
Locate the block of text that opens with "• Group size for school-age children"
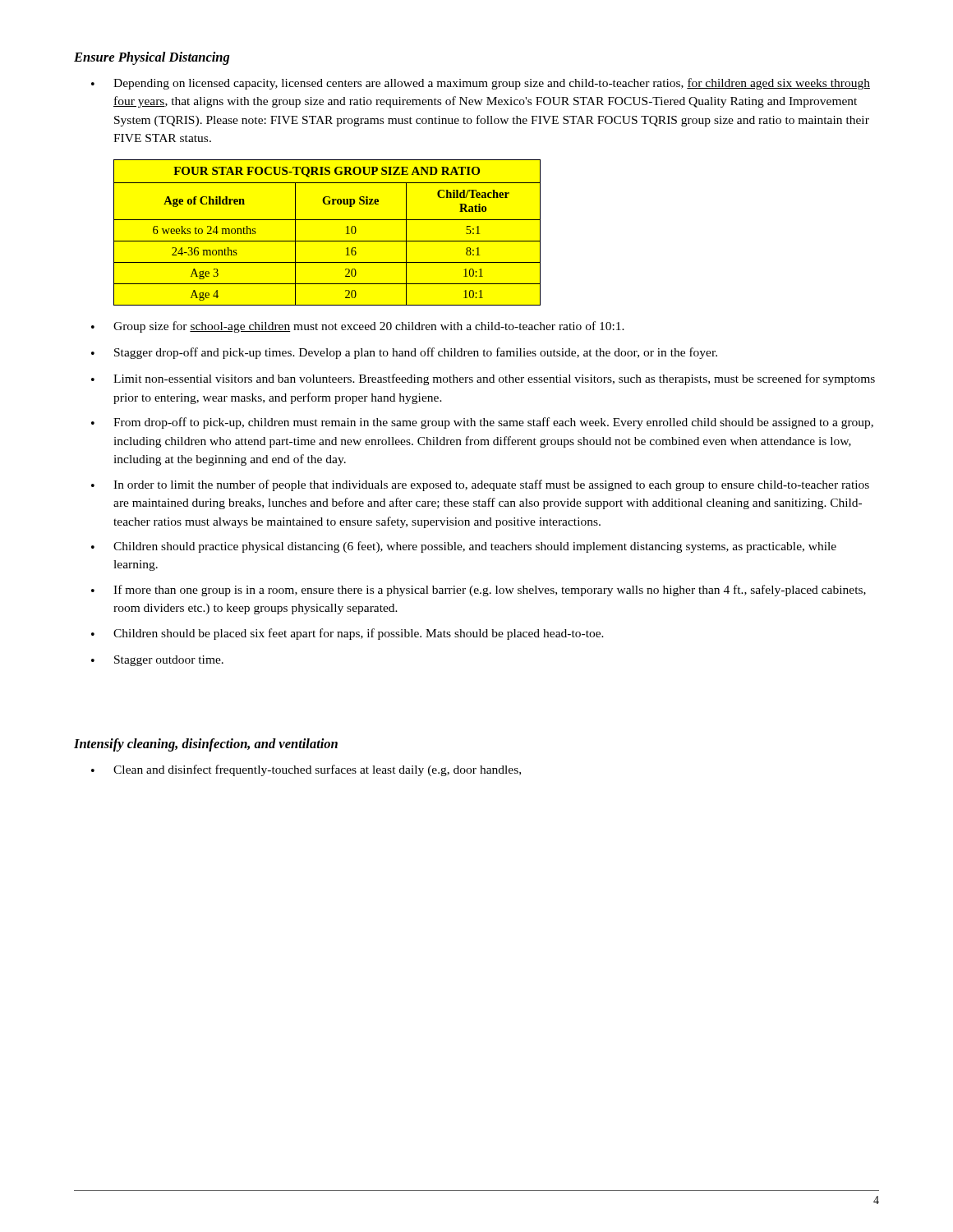click(485, 327)
